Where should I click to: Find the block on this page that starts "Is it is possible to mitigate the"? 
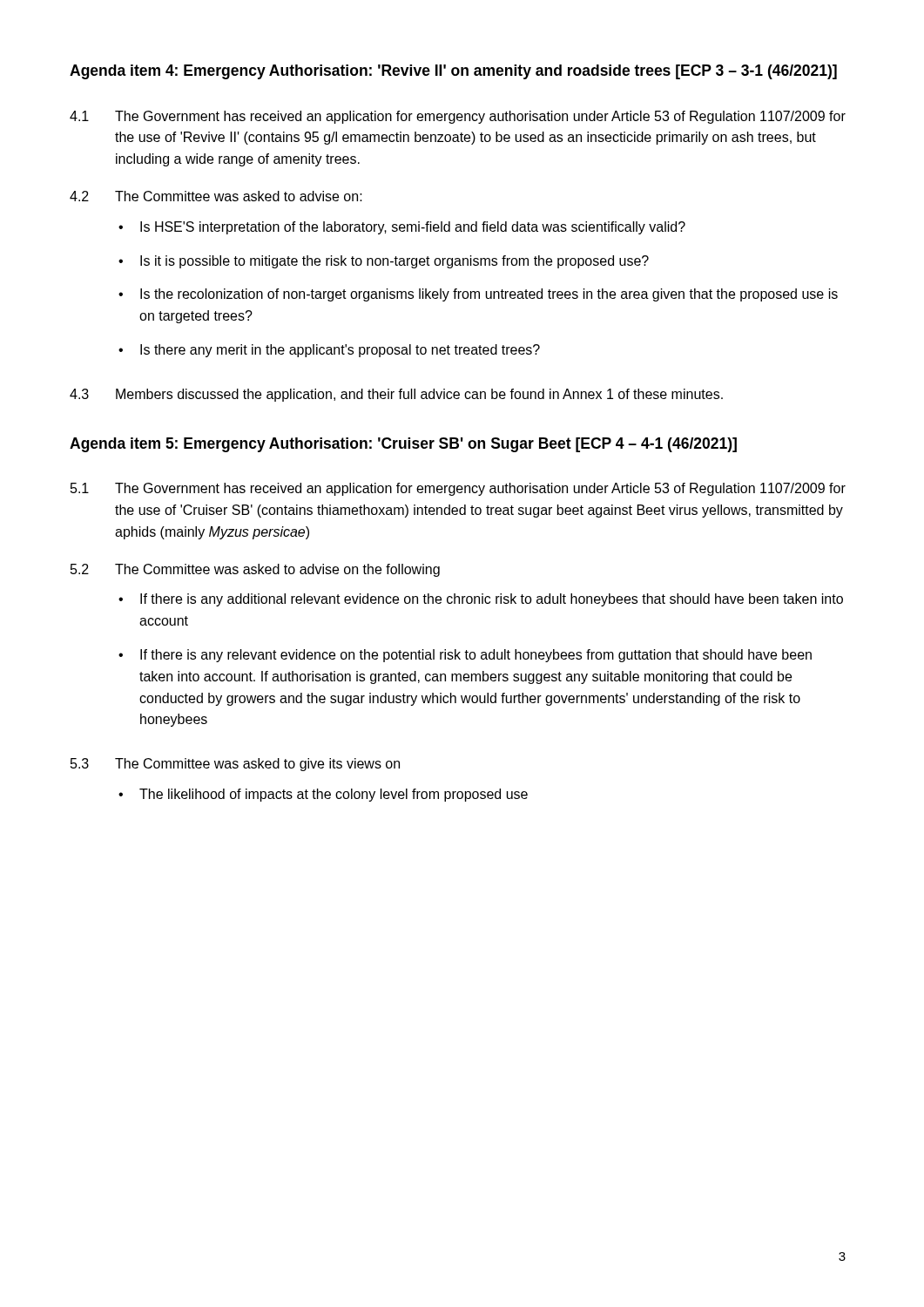394,261
